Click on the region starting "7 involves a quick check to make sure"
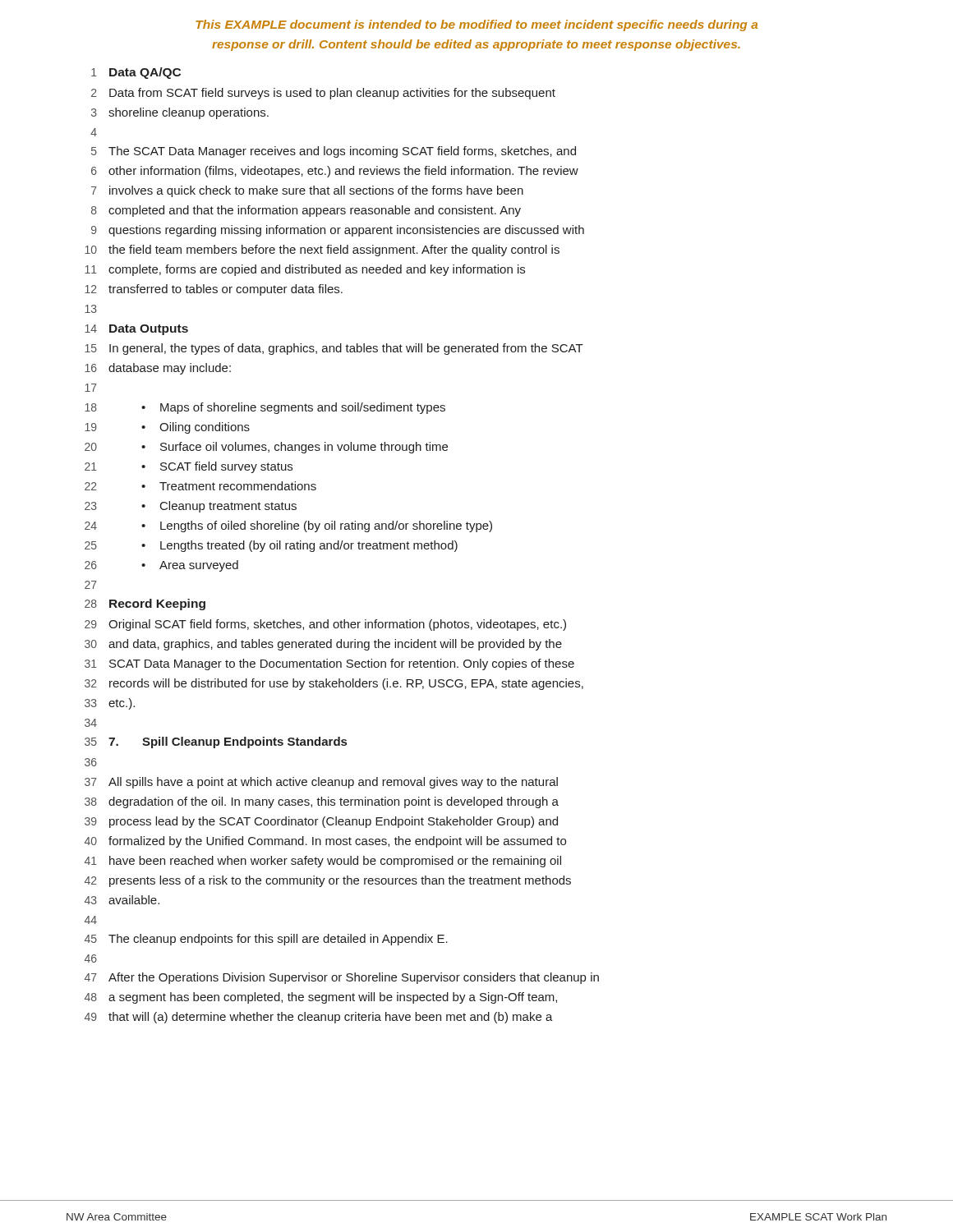This screenshot has width=953, height=1232. click(x=476, y=191)
